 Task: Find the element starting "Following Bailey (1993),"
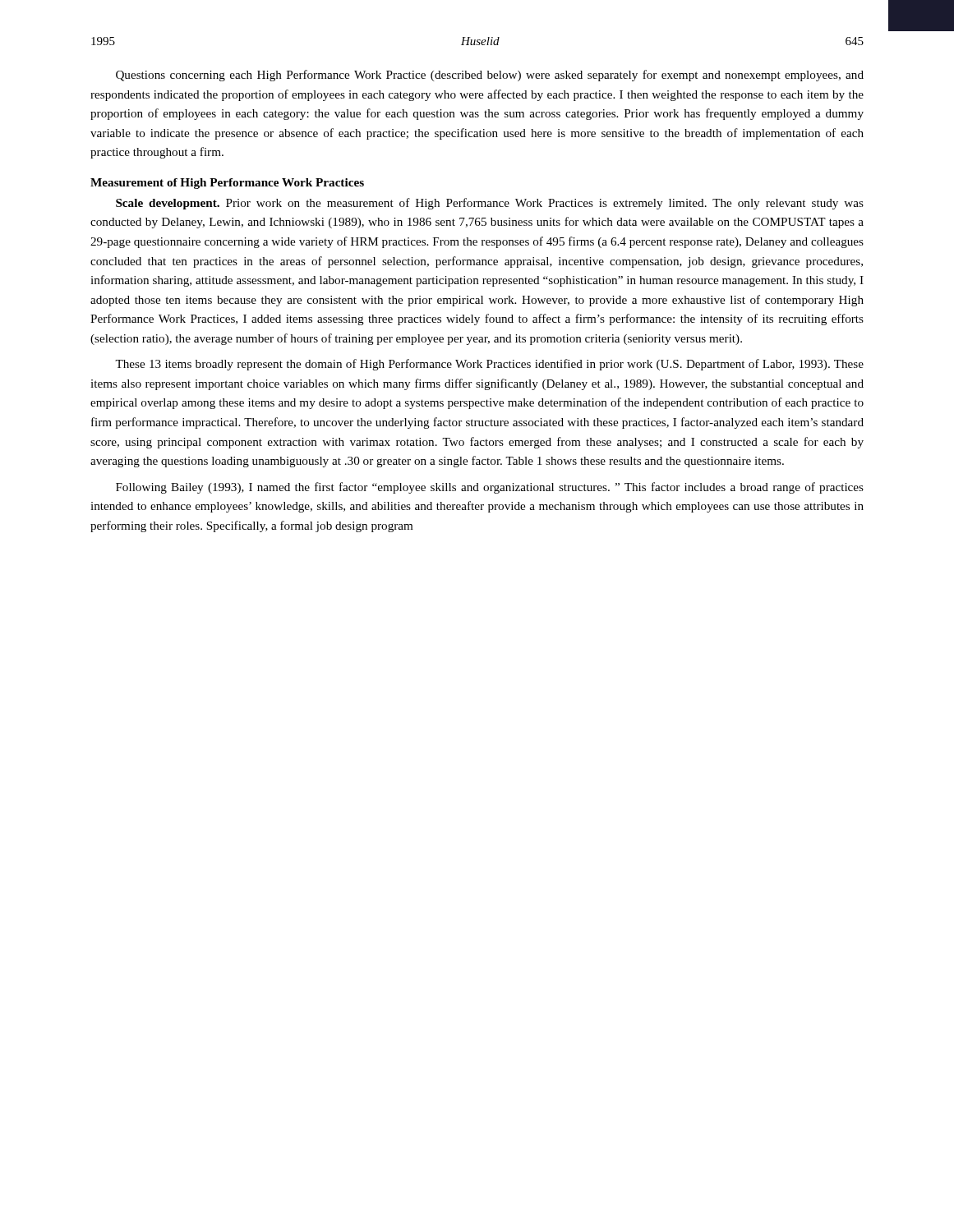pyautogui.click(x=477, y=506)
